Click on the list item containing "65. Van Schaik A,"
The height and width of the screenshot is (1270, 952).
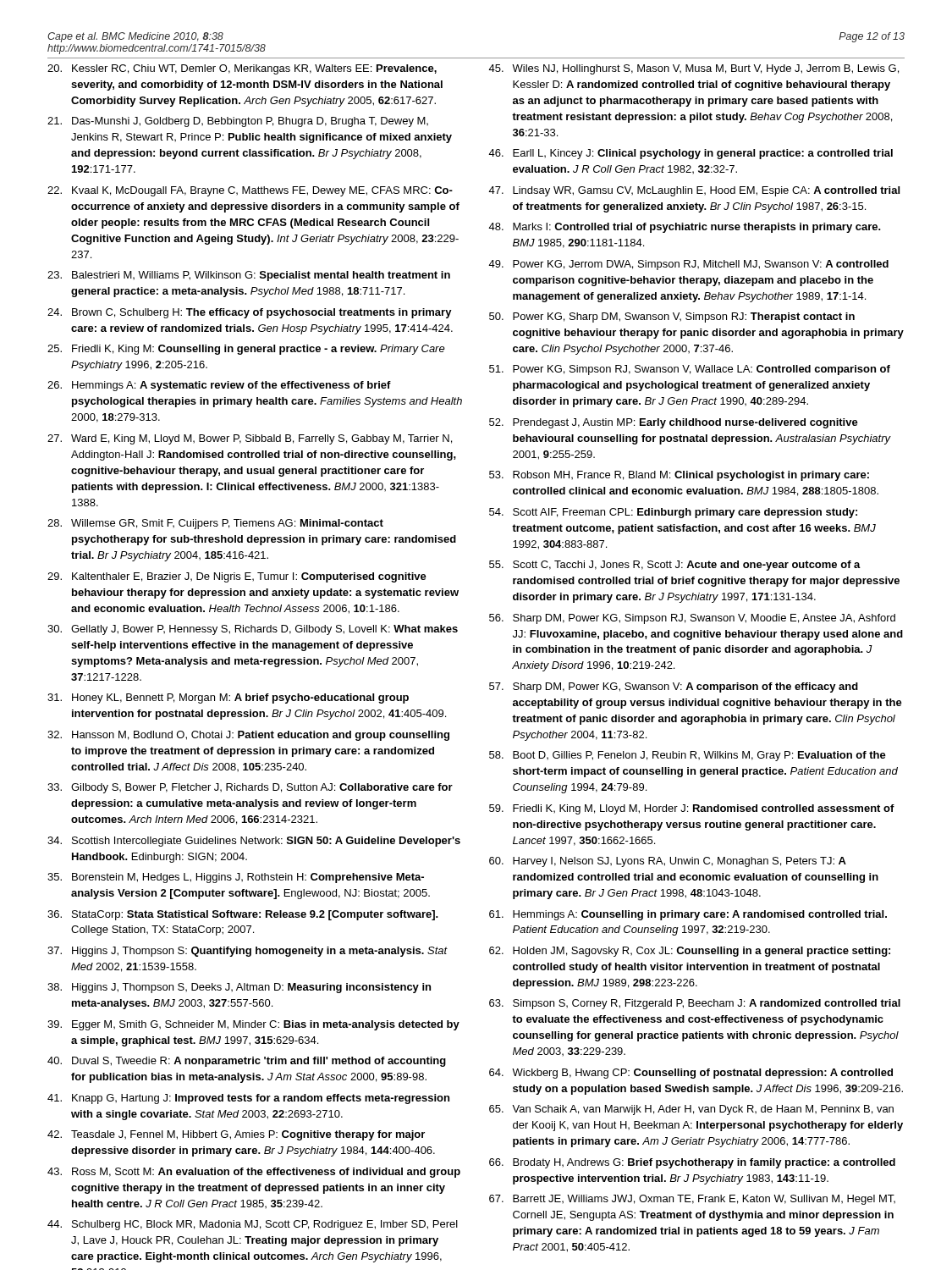[x=697, y=1126]
